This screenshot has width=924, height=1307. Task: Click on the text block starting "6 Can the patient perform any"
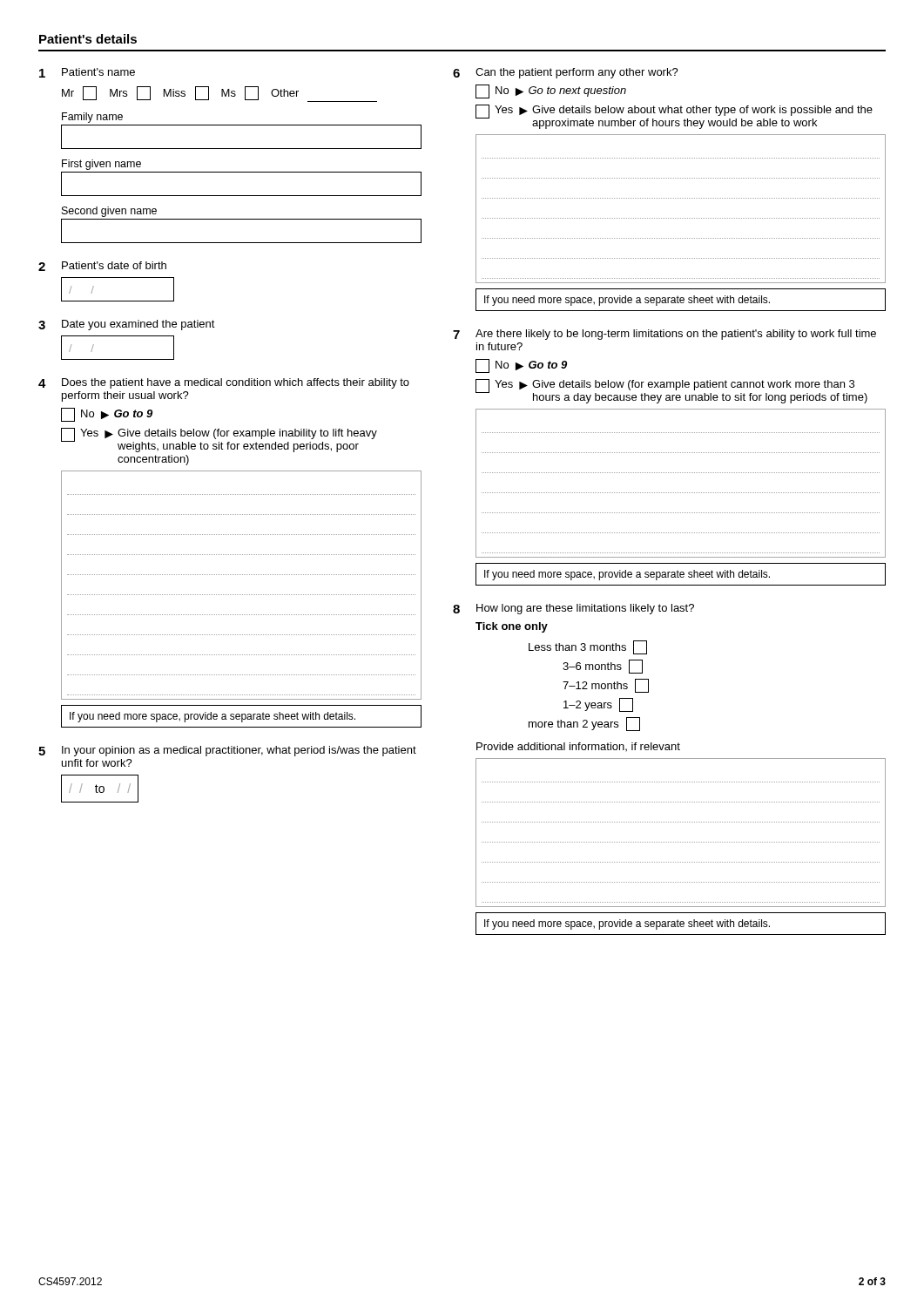click(669, 188)
